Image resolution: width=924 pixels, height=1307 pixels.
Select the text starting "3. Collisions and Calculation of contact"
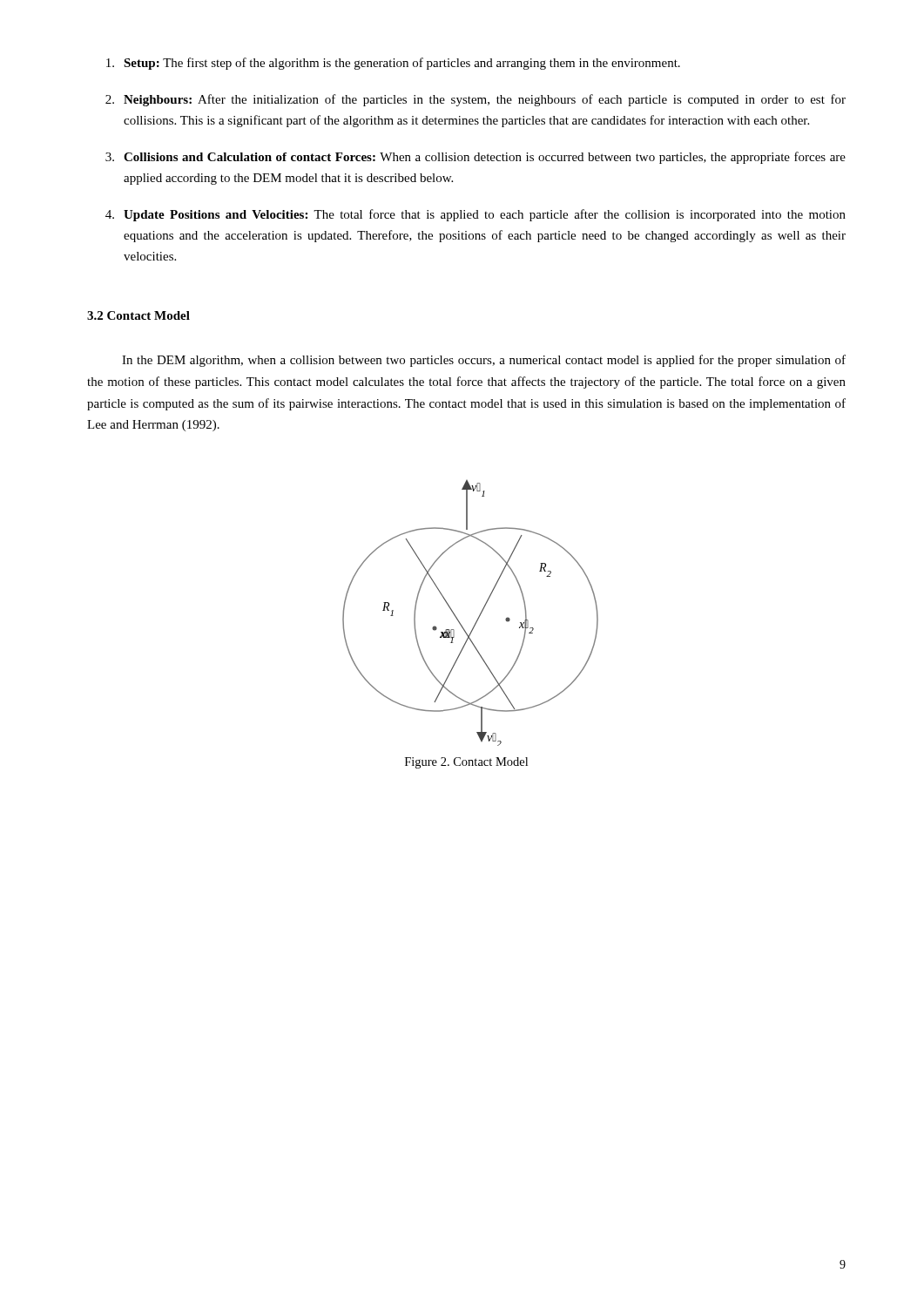(466, 167)
